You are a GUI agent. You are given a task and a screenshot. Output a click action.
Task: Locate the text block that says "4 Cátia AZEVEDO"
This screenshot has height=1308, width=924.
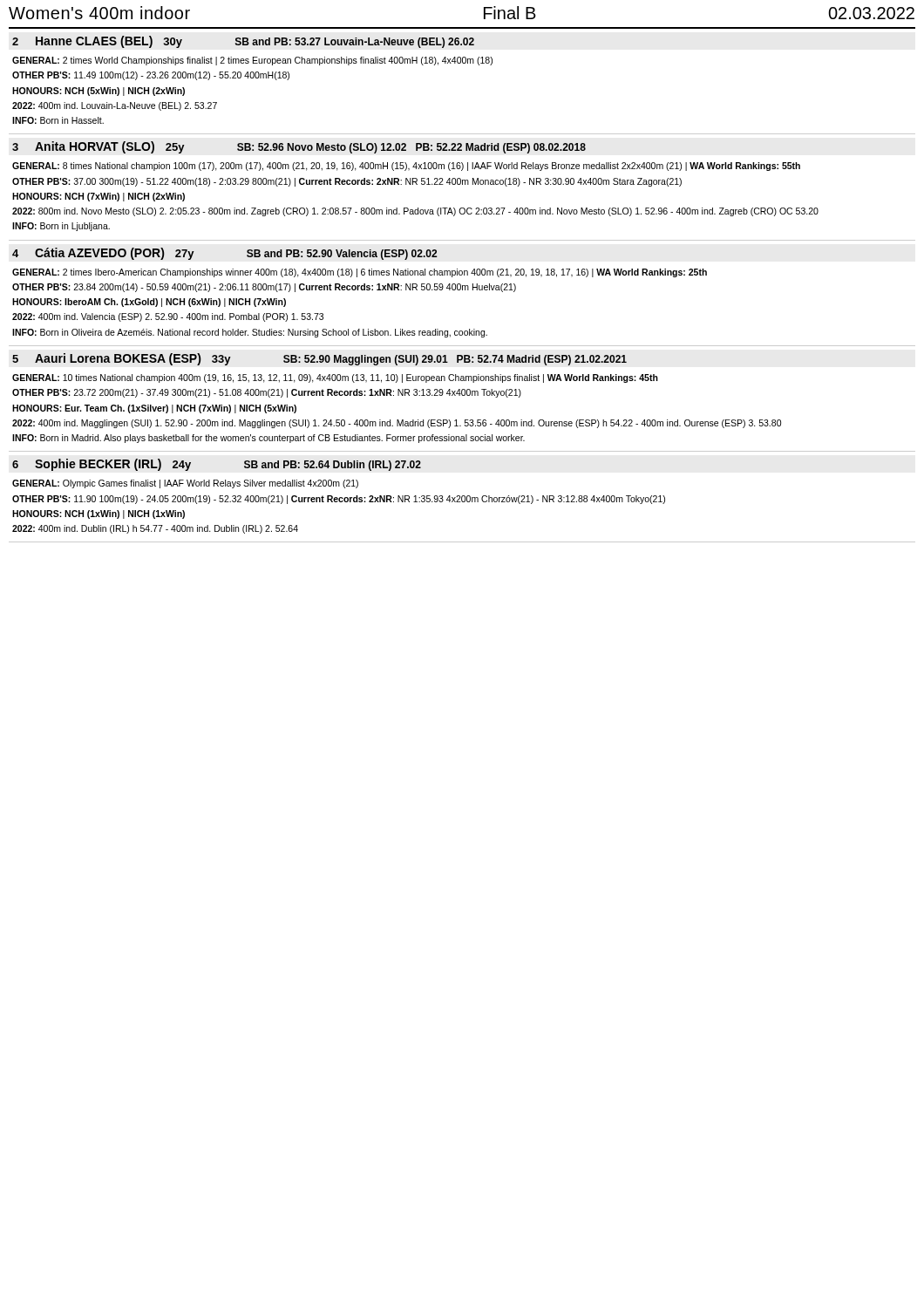(x=462, y=292)
